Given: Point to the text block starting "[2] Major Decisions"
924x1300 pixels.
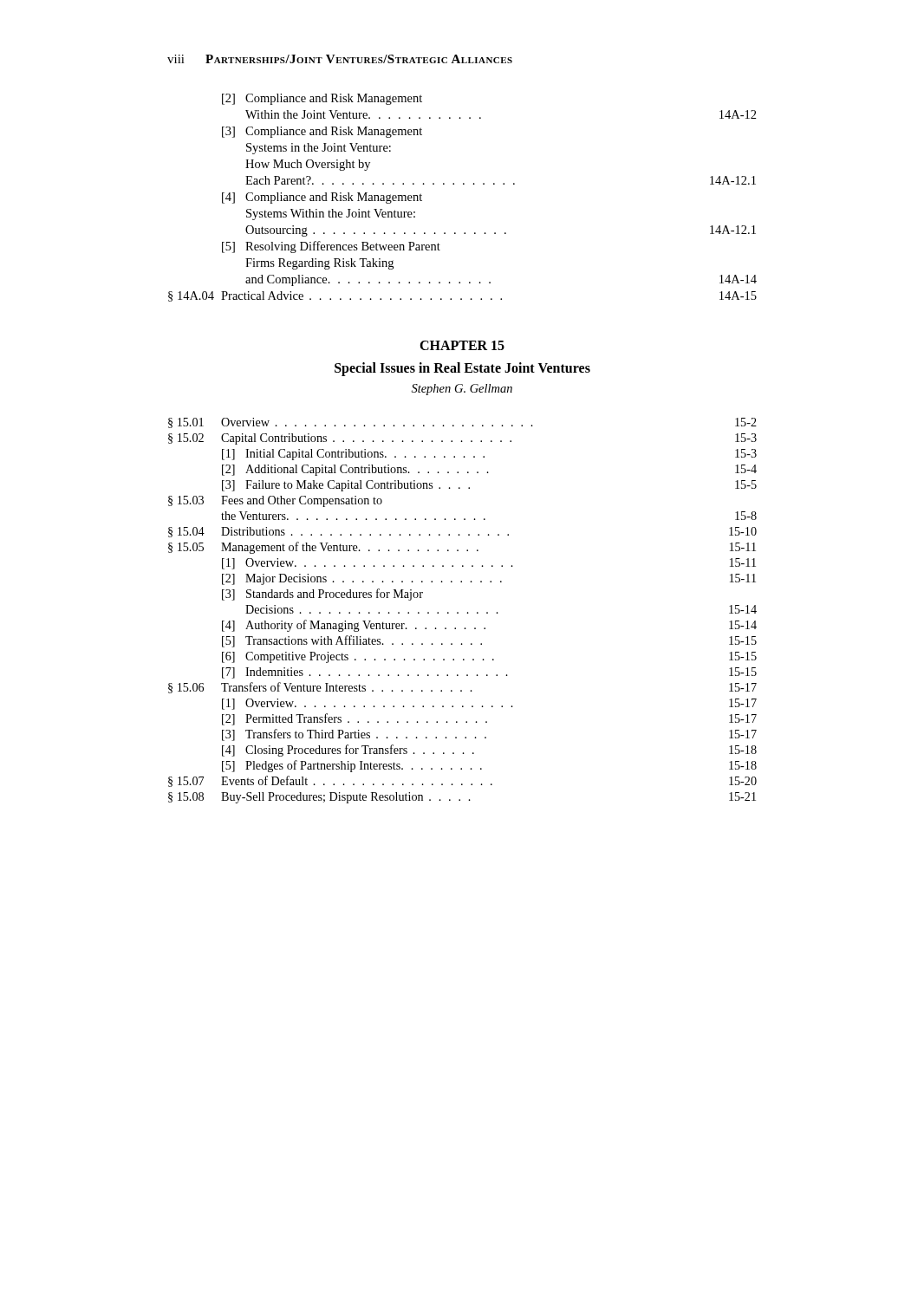Looking at the screenshot, I should click(x=489, y=578).
